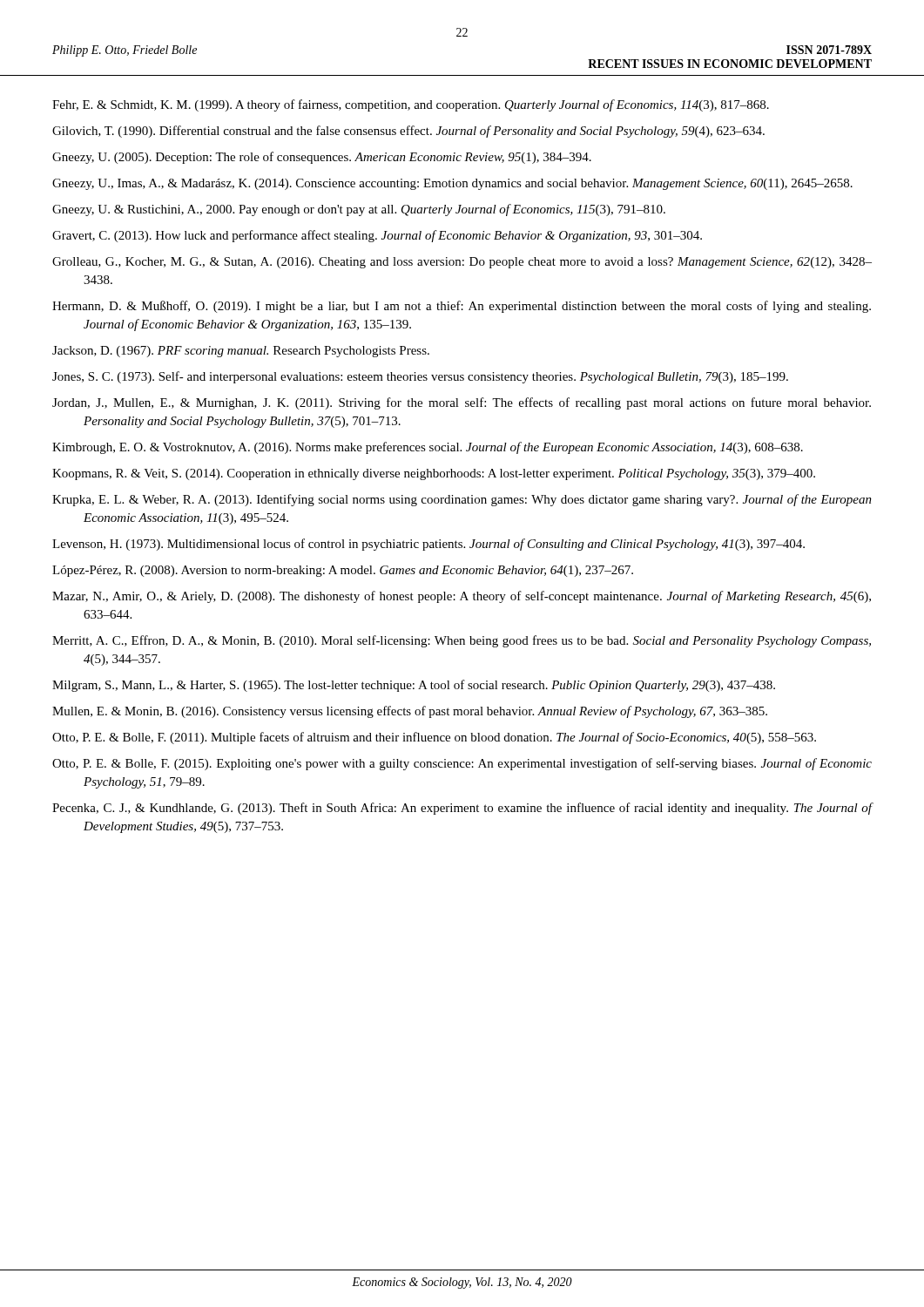This screenshot has height=1307, width=924.
Task: Where is the passage that starts "Gilovich, T. (1990). Differential construal and the false"?
Action: pyautogui.click(x=409, y=131)
